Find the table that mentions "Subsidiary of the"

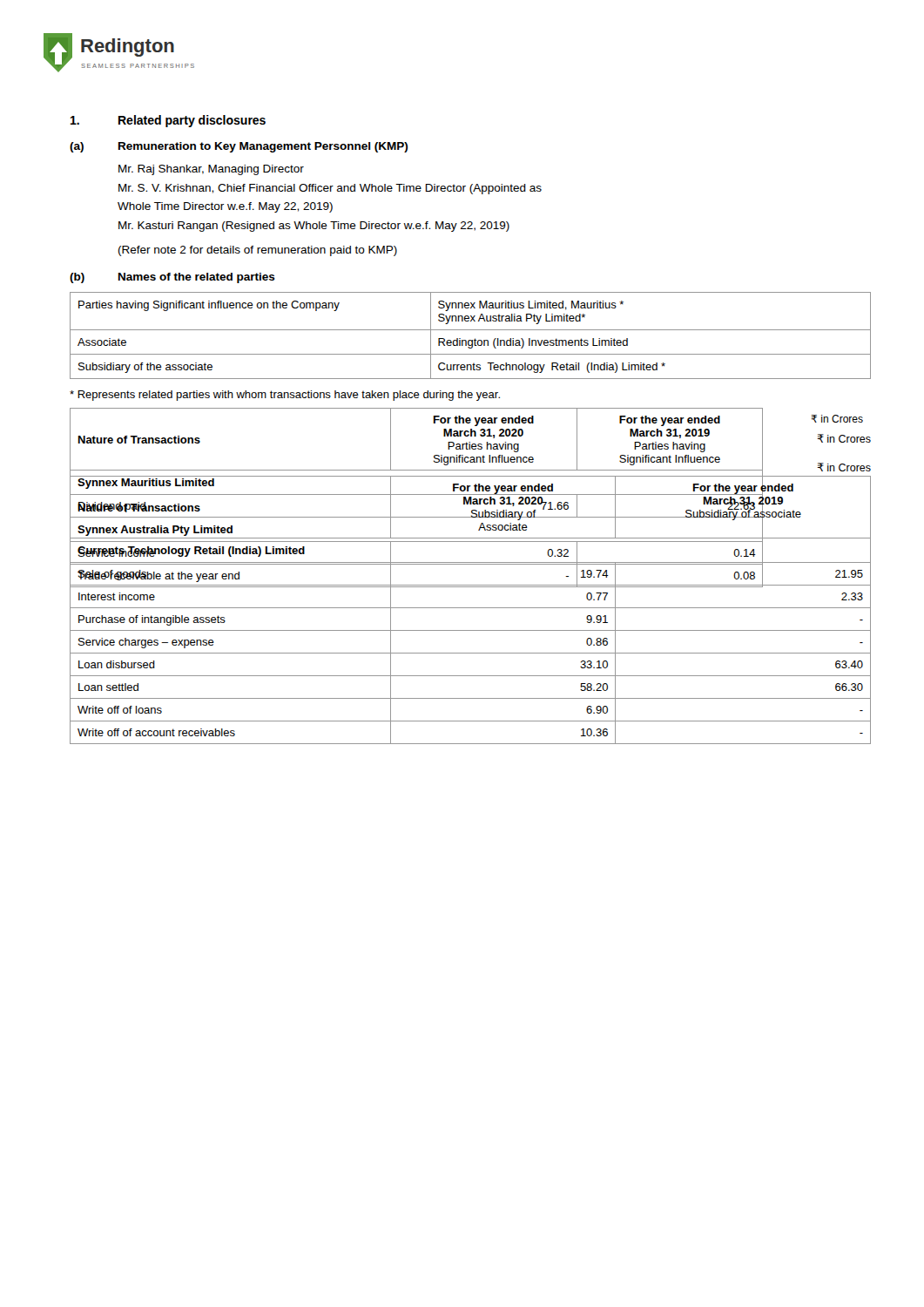point(470,336)
